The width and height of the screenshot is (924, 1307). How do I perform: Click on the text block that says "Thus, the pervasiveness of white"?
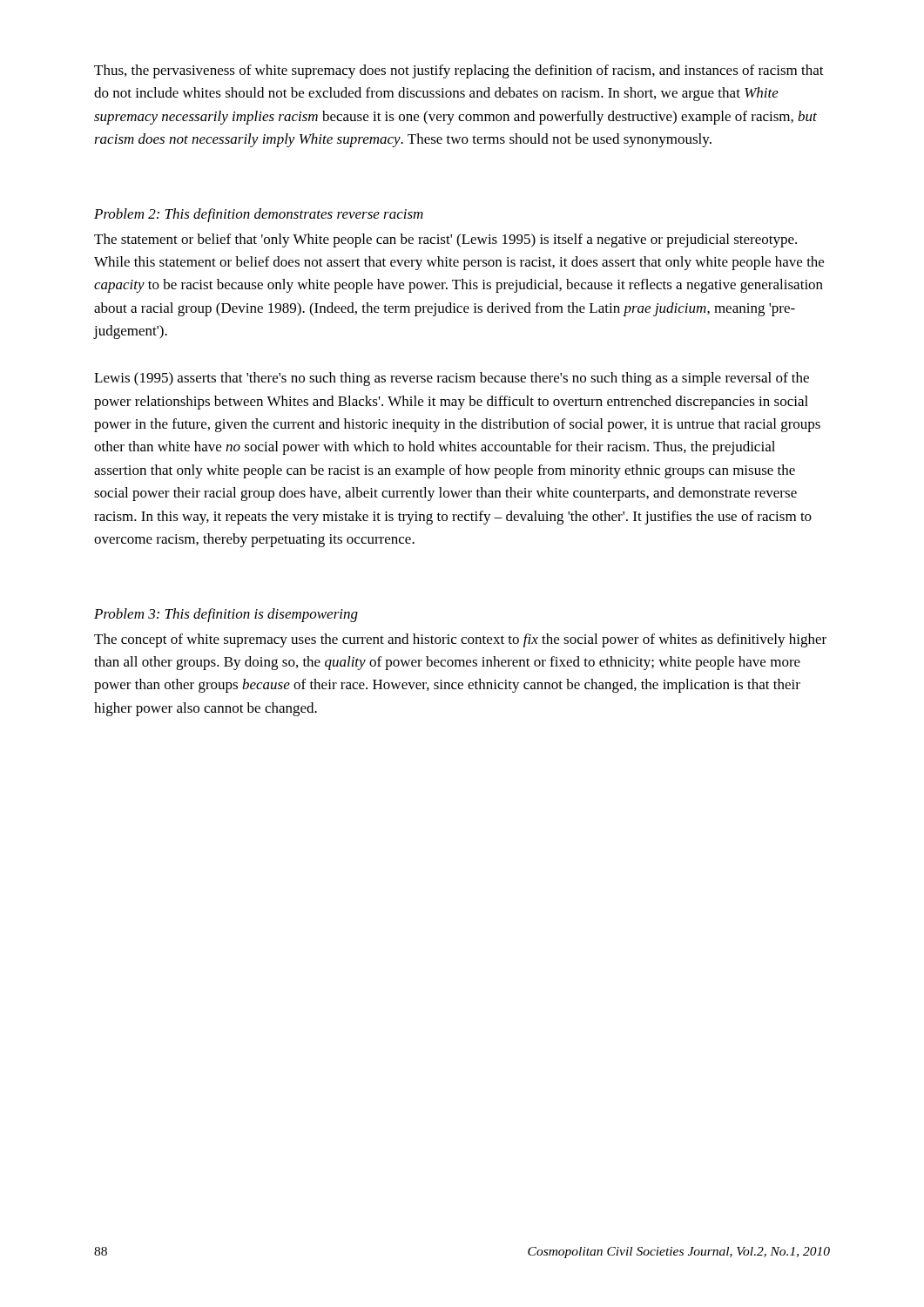point(462,105)
